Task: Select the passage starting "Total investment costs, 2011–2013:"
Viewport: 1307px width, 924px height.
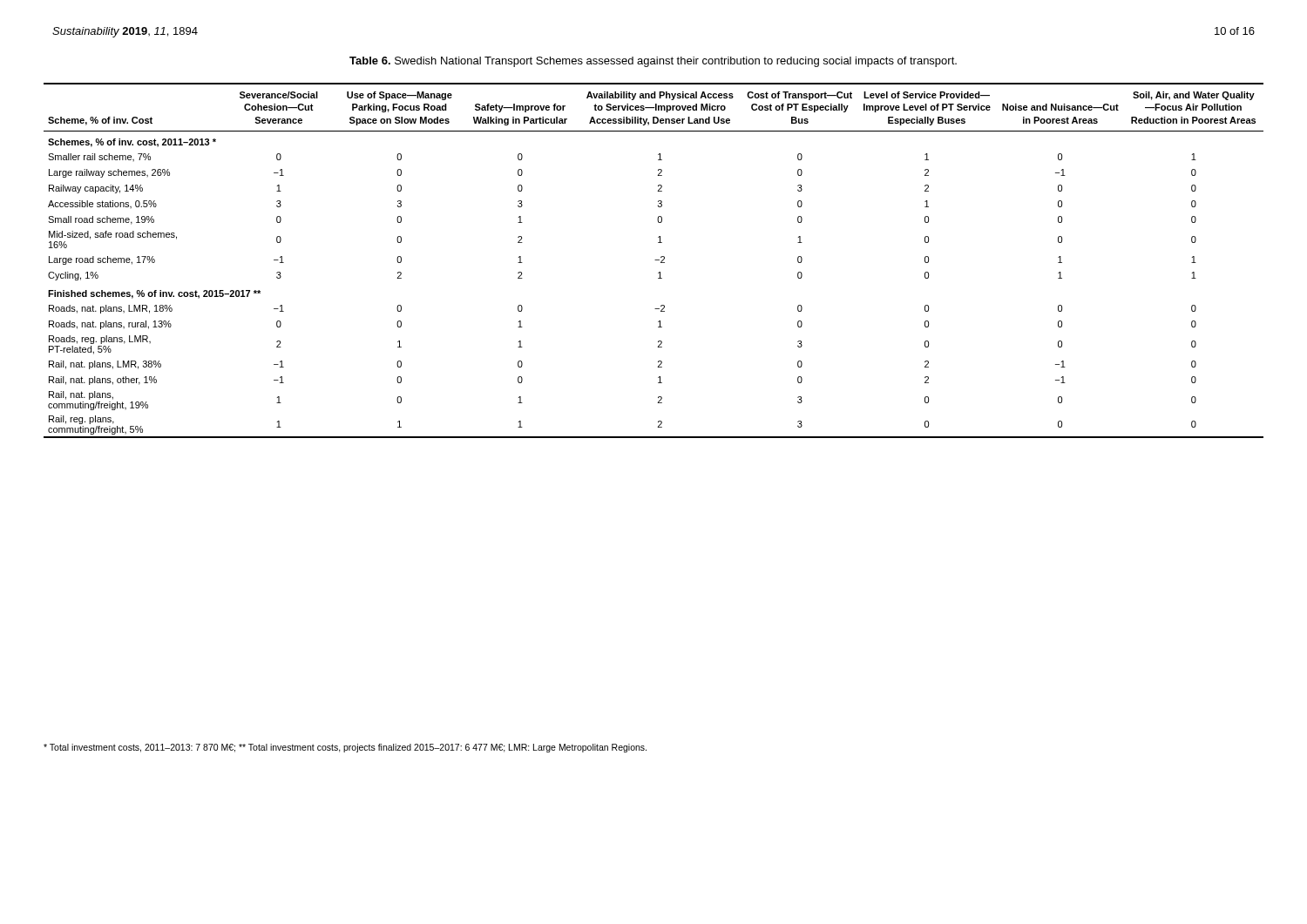Action: 345,747
